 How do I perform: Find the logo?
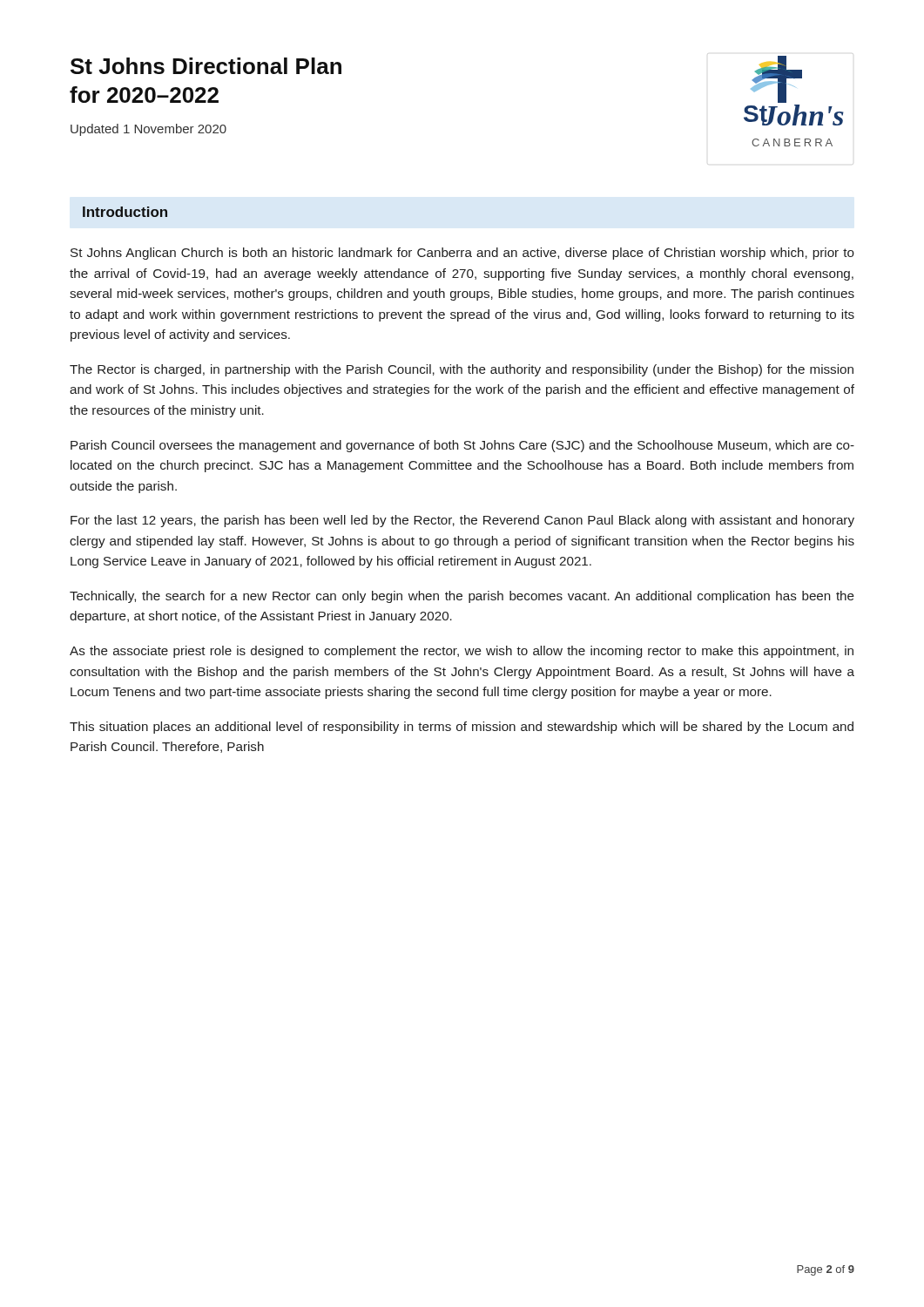click(x=780, y=111)
